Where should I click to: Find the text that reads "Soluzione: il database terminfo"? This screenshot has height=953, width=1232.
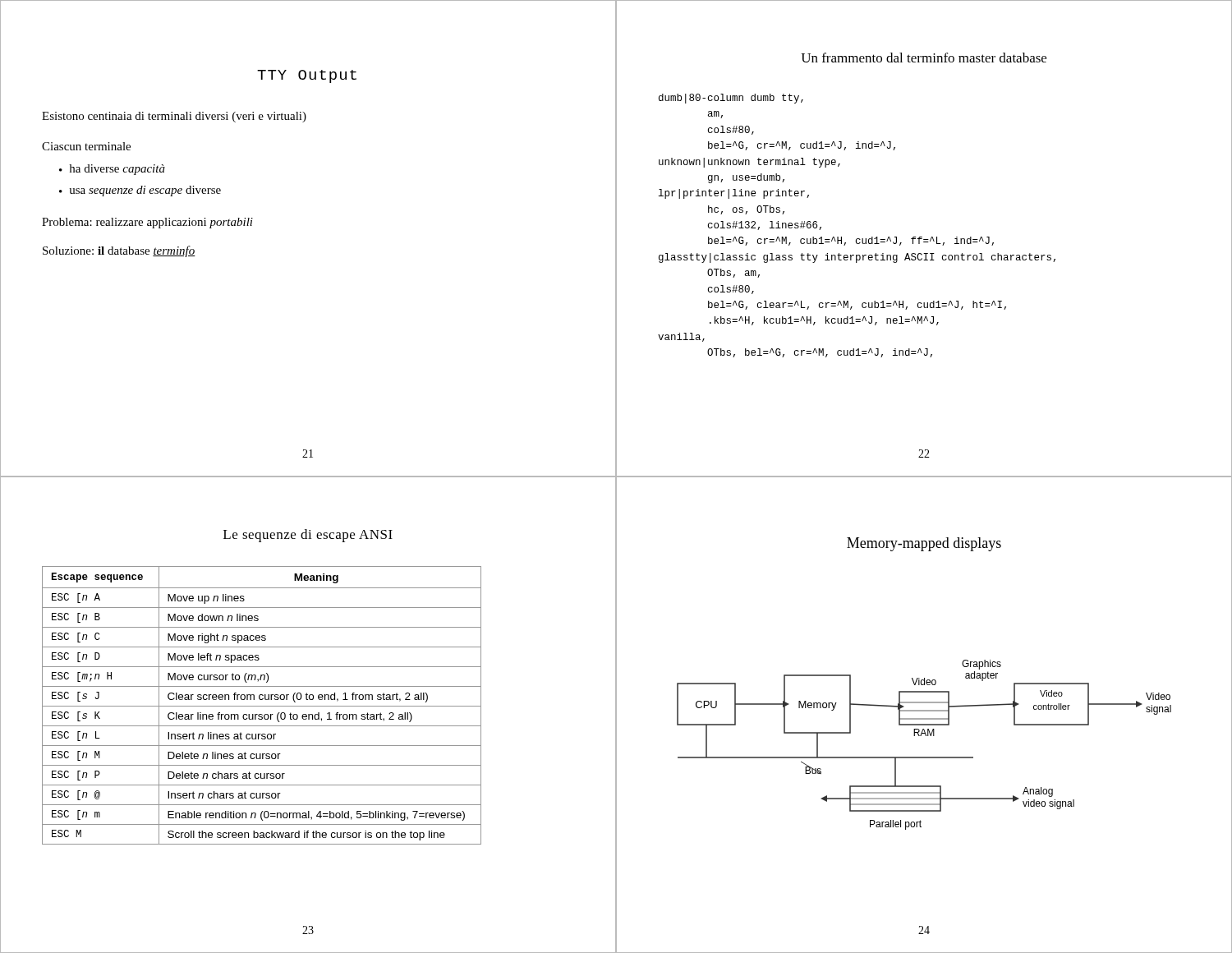click(118, 251)
